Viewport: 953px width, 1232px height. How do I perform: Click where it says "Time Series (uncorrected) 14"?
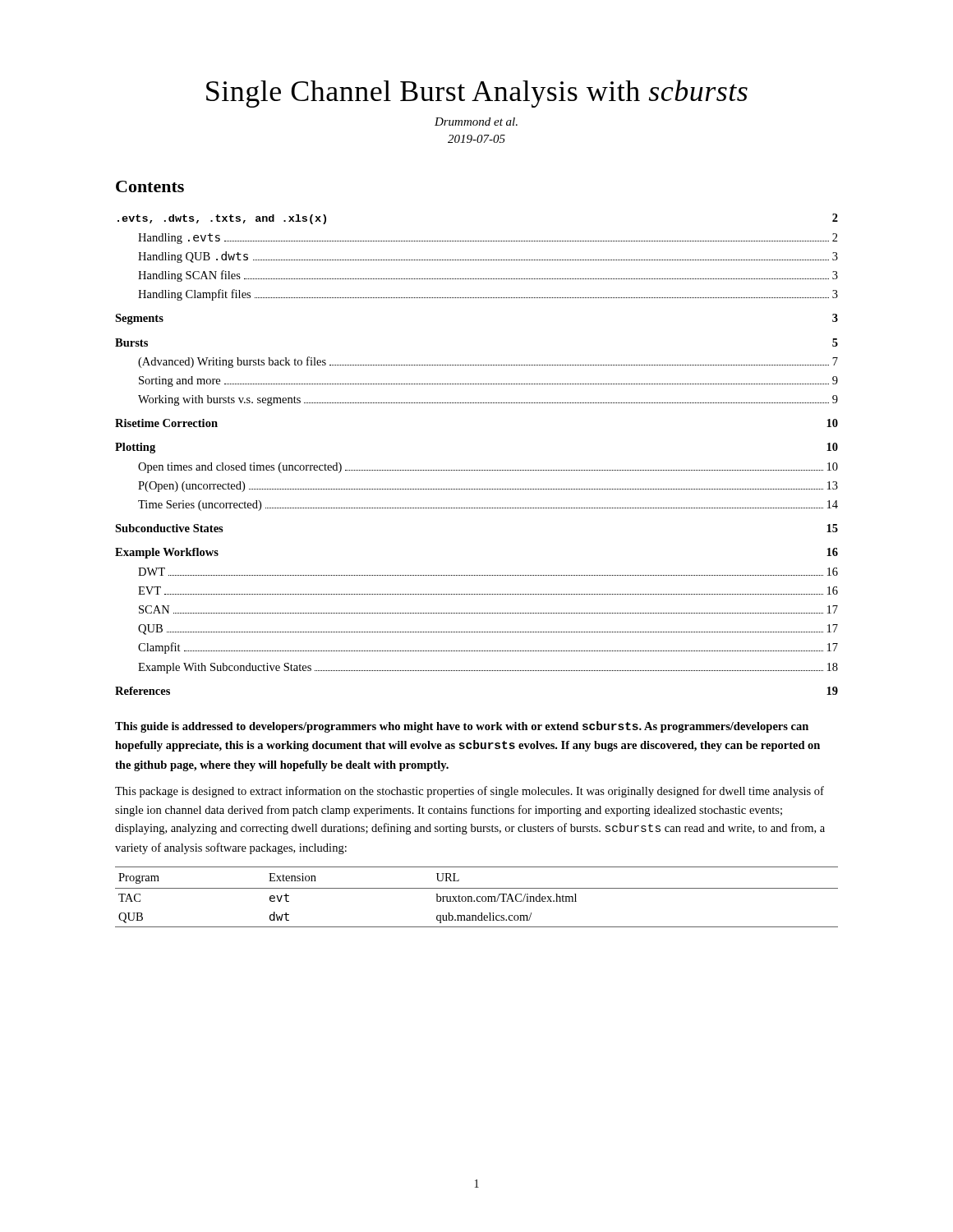(488, 505)
